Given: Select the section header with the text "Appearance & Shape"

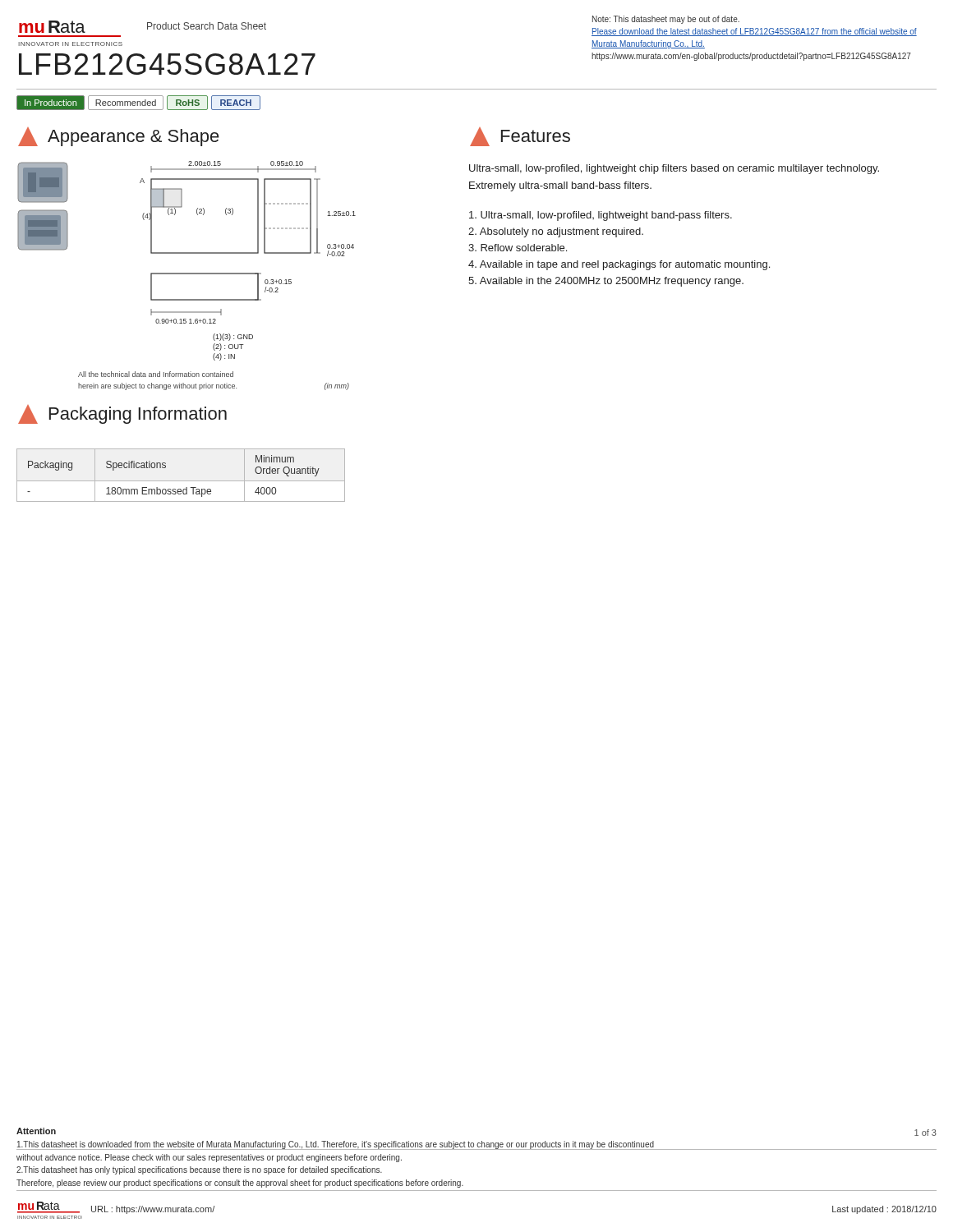Looking at the screenshot, I should (x=118, y=136).
